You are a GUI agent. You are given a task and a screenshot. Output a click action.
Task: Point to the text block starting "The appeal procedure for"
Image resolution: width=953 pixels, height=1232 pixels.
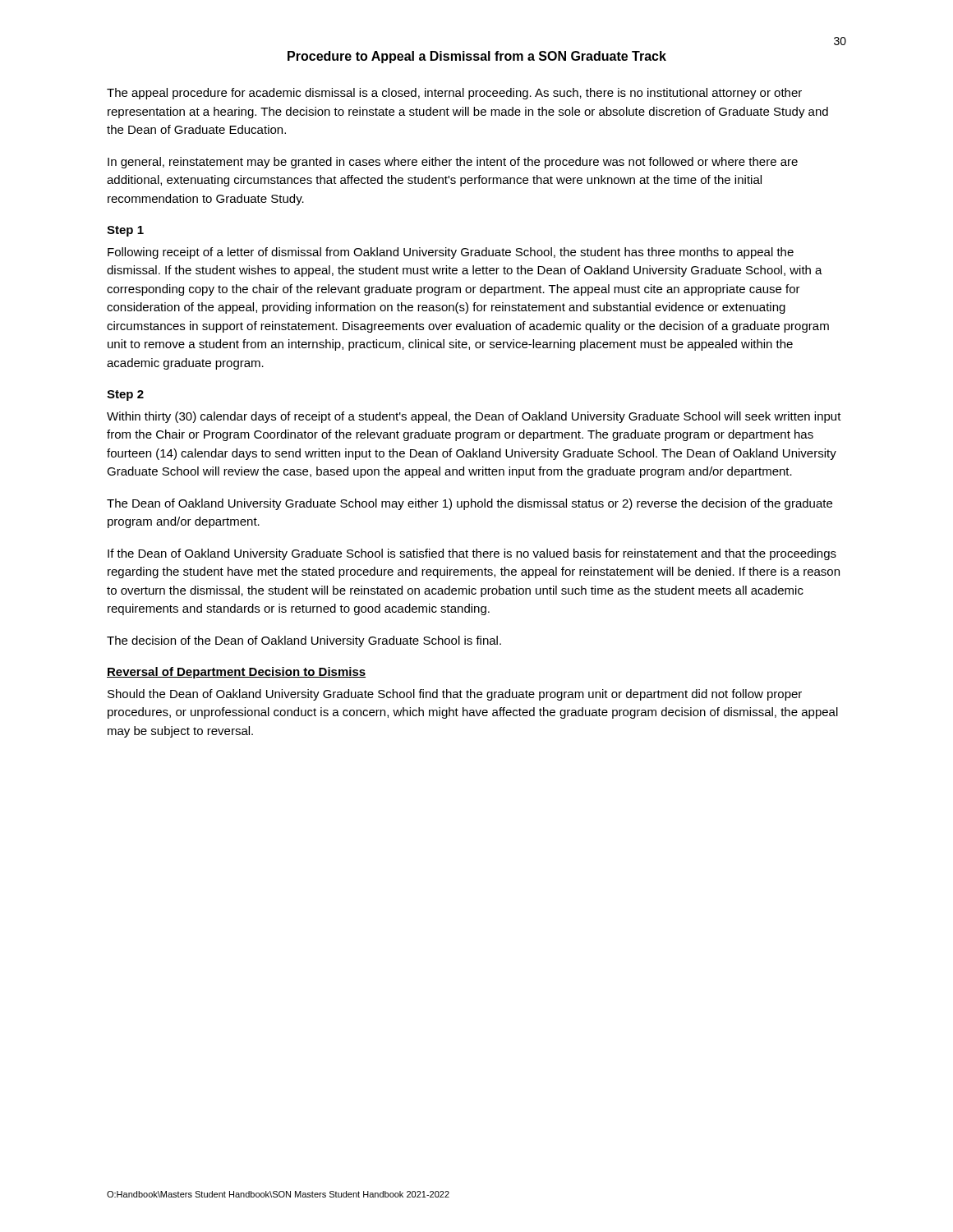click(x=476, y=111)
